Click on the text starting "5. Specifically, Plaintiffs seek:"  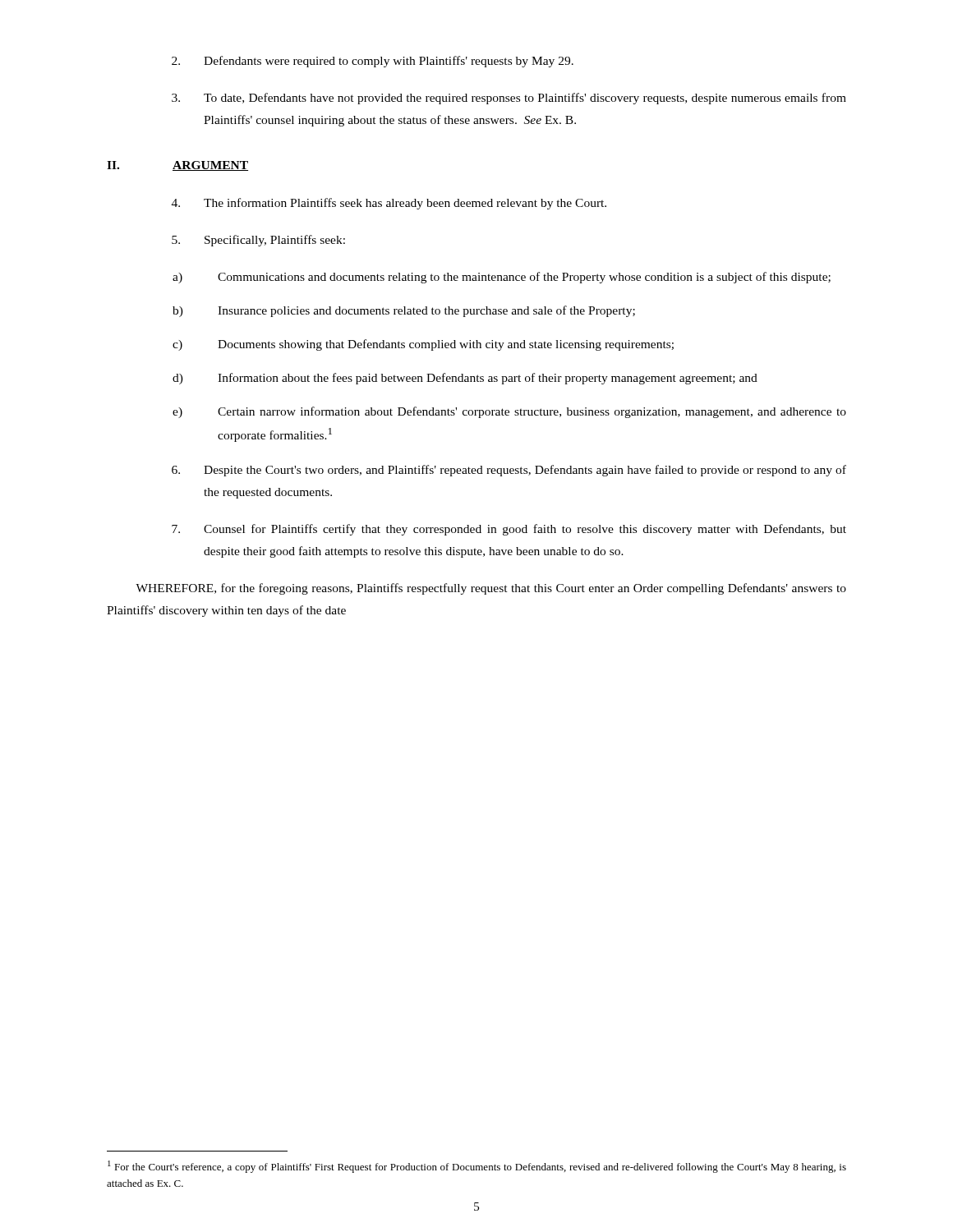coord(258,241)
